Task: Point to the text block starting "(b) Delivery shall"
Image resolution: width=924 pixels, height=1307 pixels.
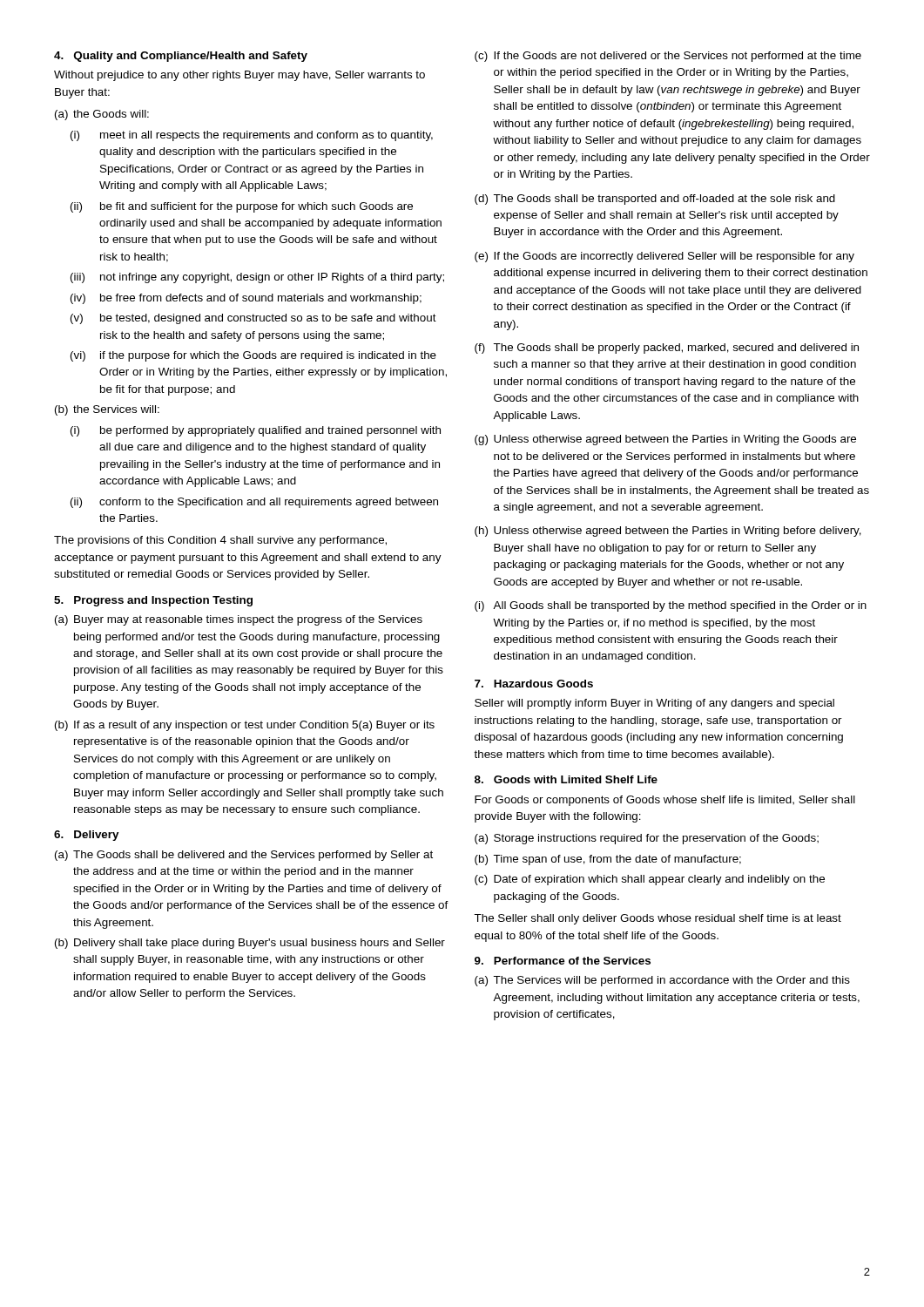Action: pyautogui.click(x=252, y=968)
